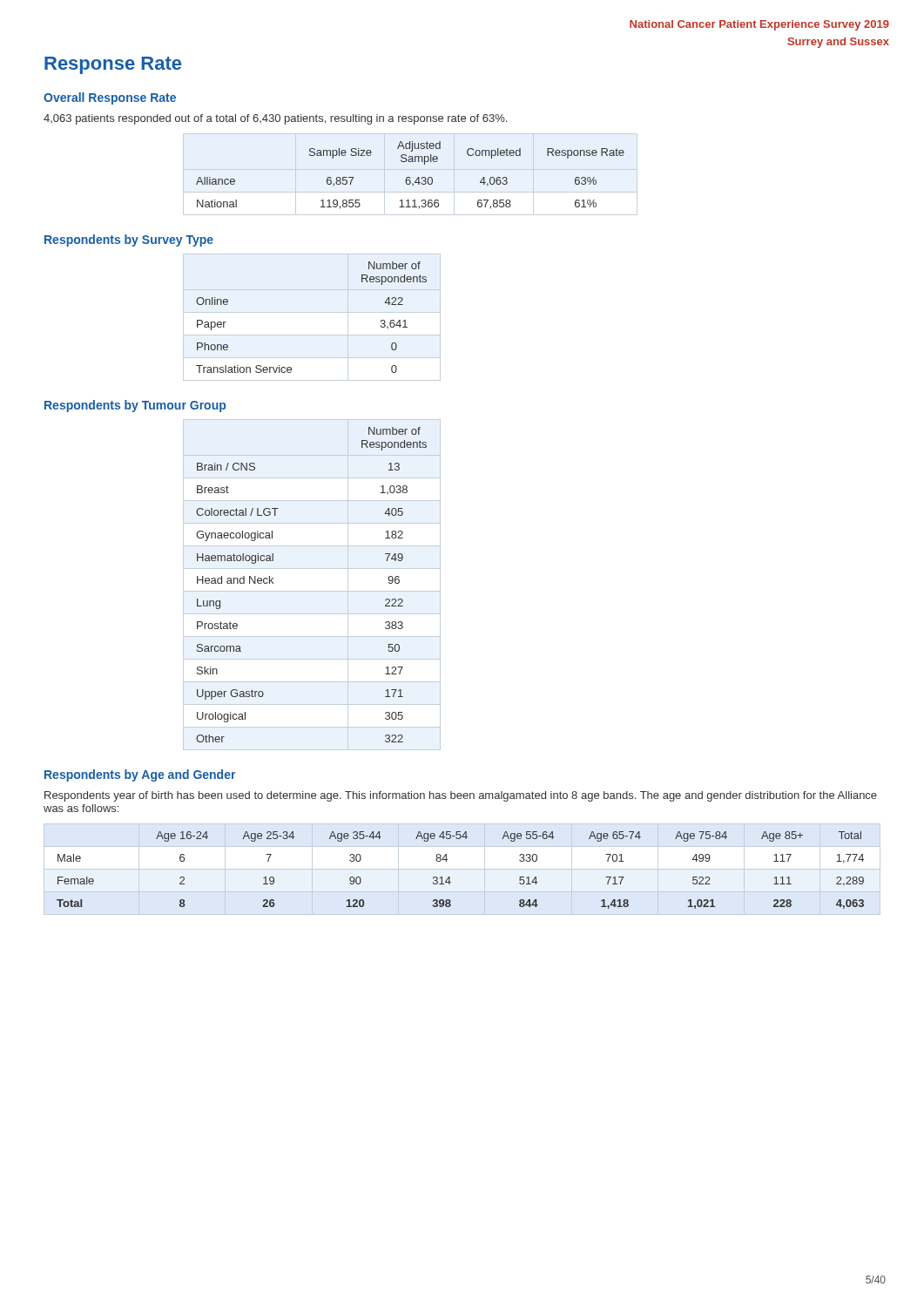Point to the element starting "Response Rate"
924x1307 pixels.
(x=113, y=63)
